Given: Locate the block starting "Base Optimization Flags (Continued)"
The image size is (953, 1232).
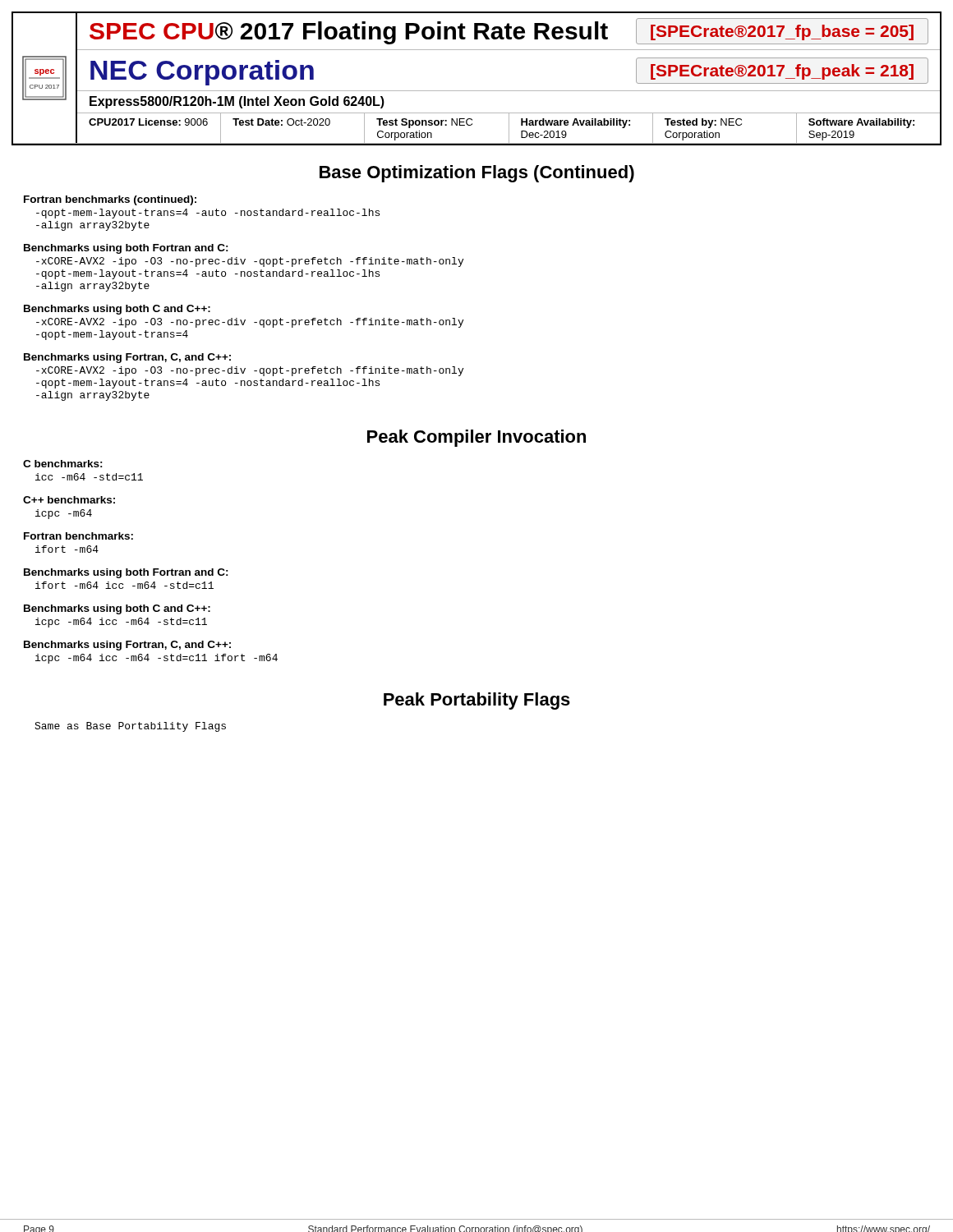Looking at the screenshot, I should (x=476, y=172).
